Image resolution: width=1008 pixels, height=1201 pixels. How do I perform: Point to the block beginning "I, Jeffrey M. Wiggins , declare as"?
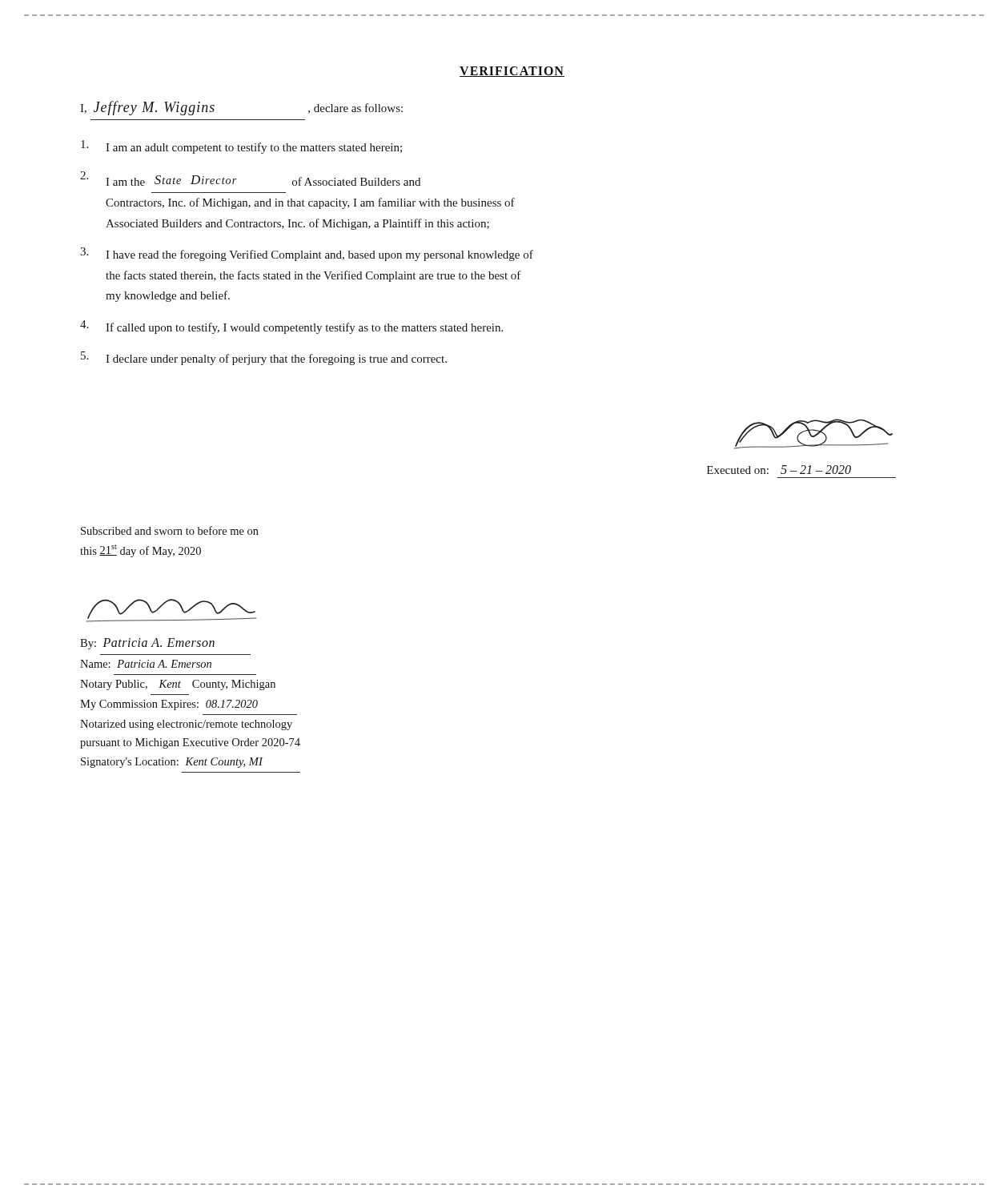(242, 108)
